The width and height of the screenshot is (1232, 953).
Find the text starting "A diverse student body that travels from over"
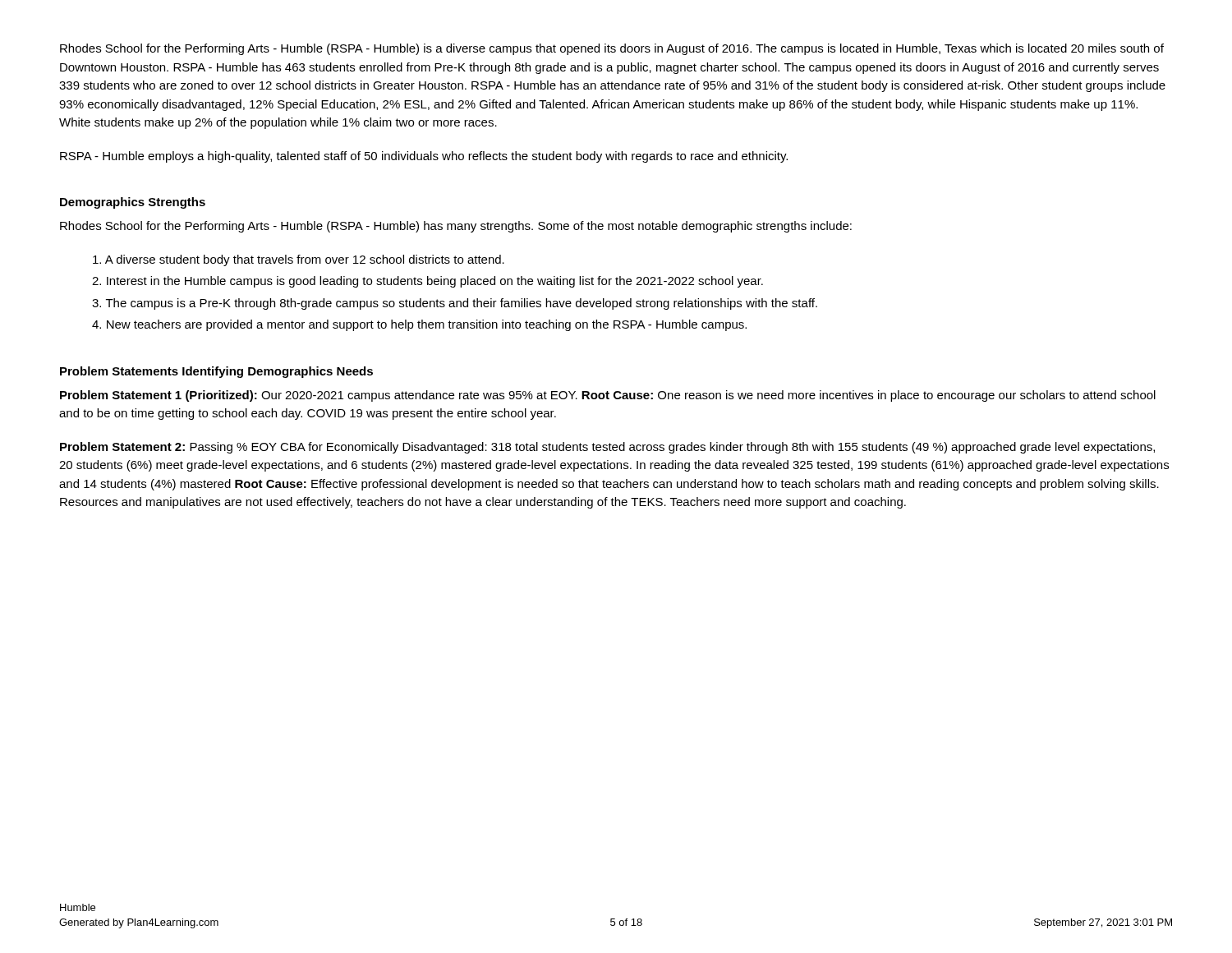coord(298,259)
